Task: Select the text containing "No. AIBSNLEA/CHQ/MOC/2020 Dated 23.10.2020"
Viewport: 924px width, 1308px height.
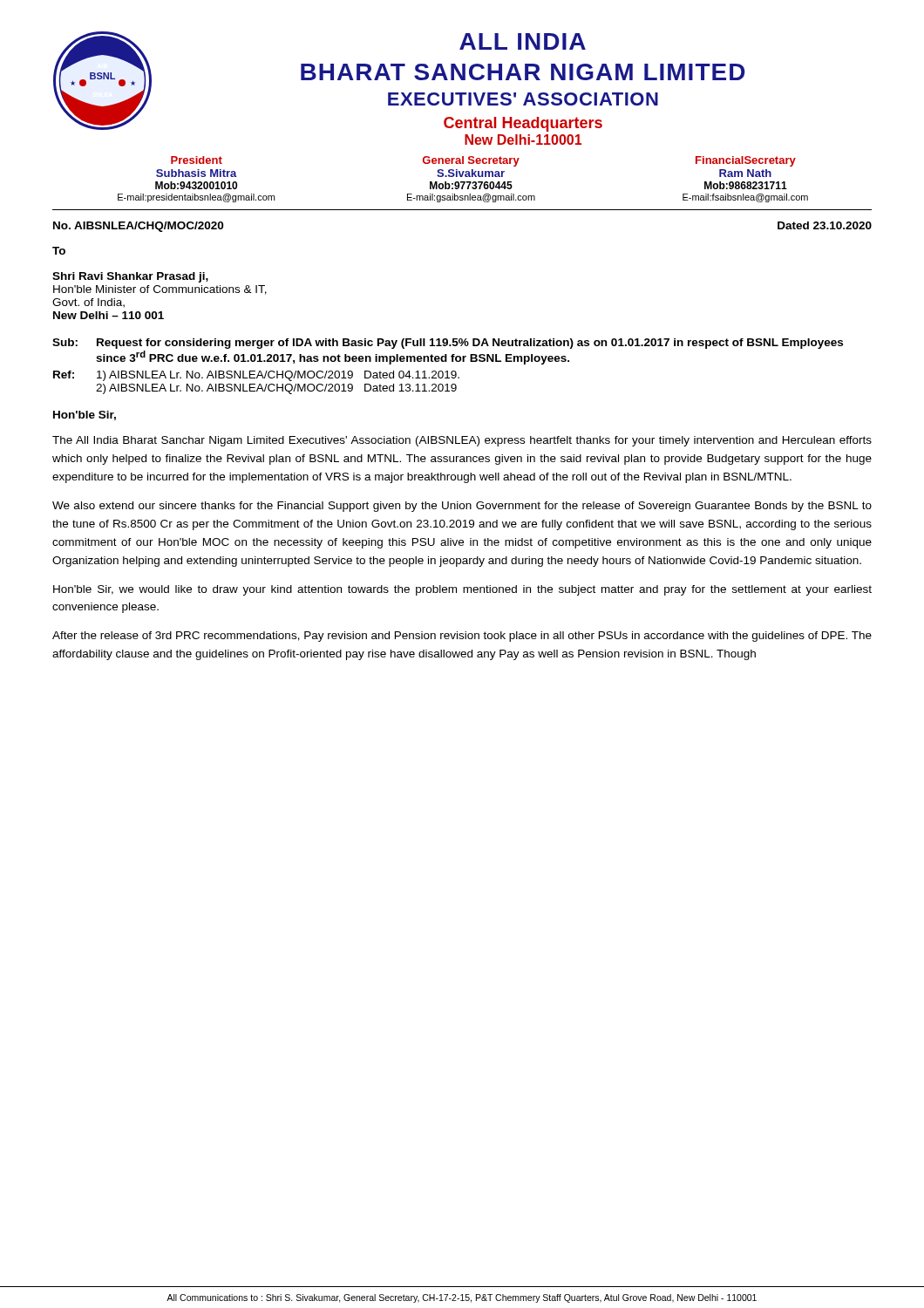Action: 132,226
